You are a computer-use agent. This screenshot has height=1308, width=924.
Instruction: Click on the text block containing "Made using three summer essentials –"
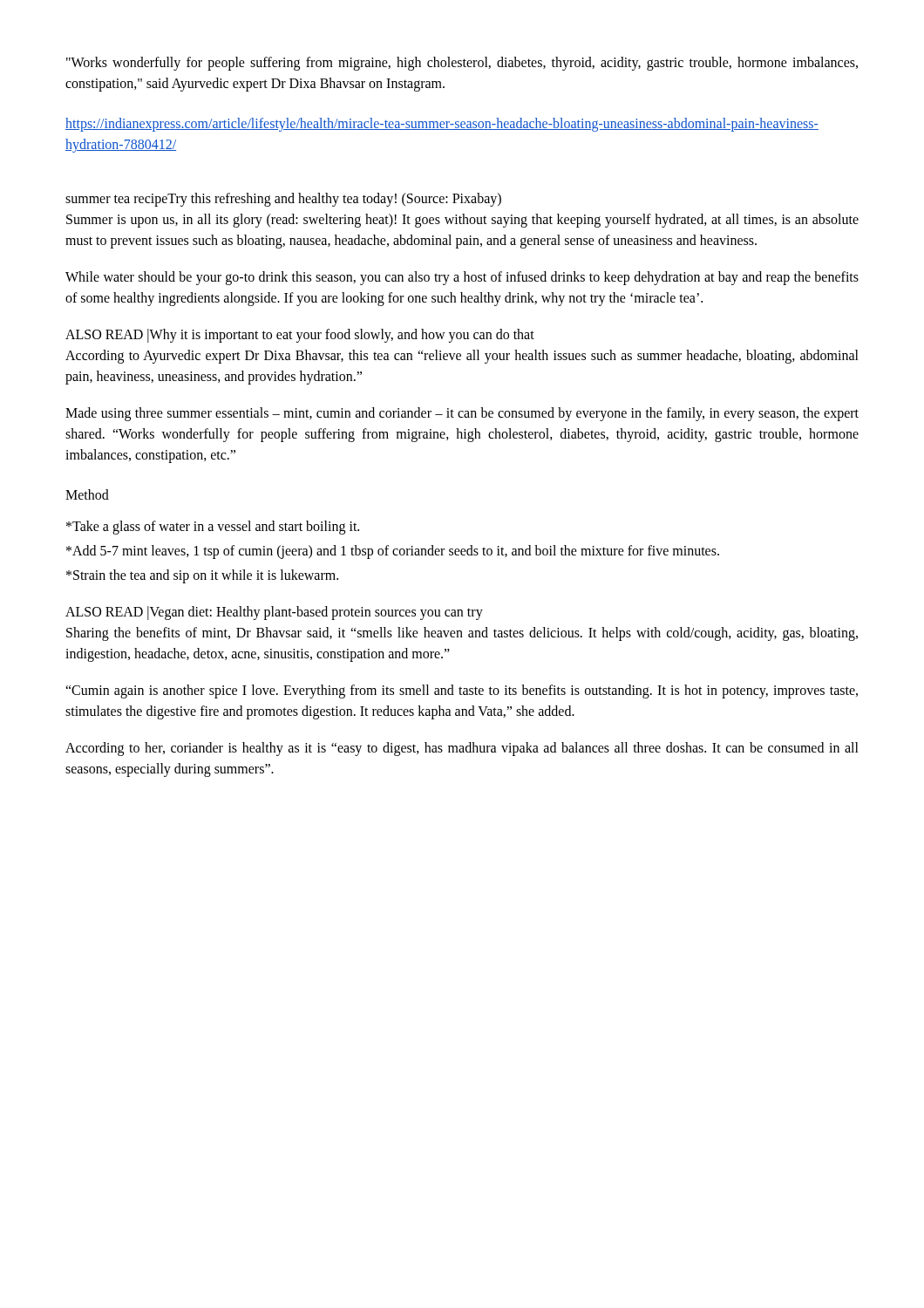(462, 434)
